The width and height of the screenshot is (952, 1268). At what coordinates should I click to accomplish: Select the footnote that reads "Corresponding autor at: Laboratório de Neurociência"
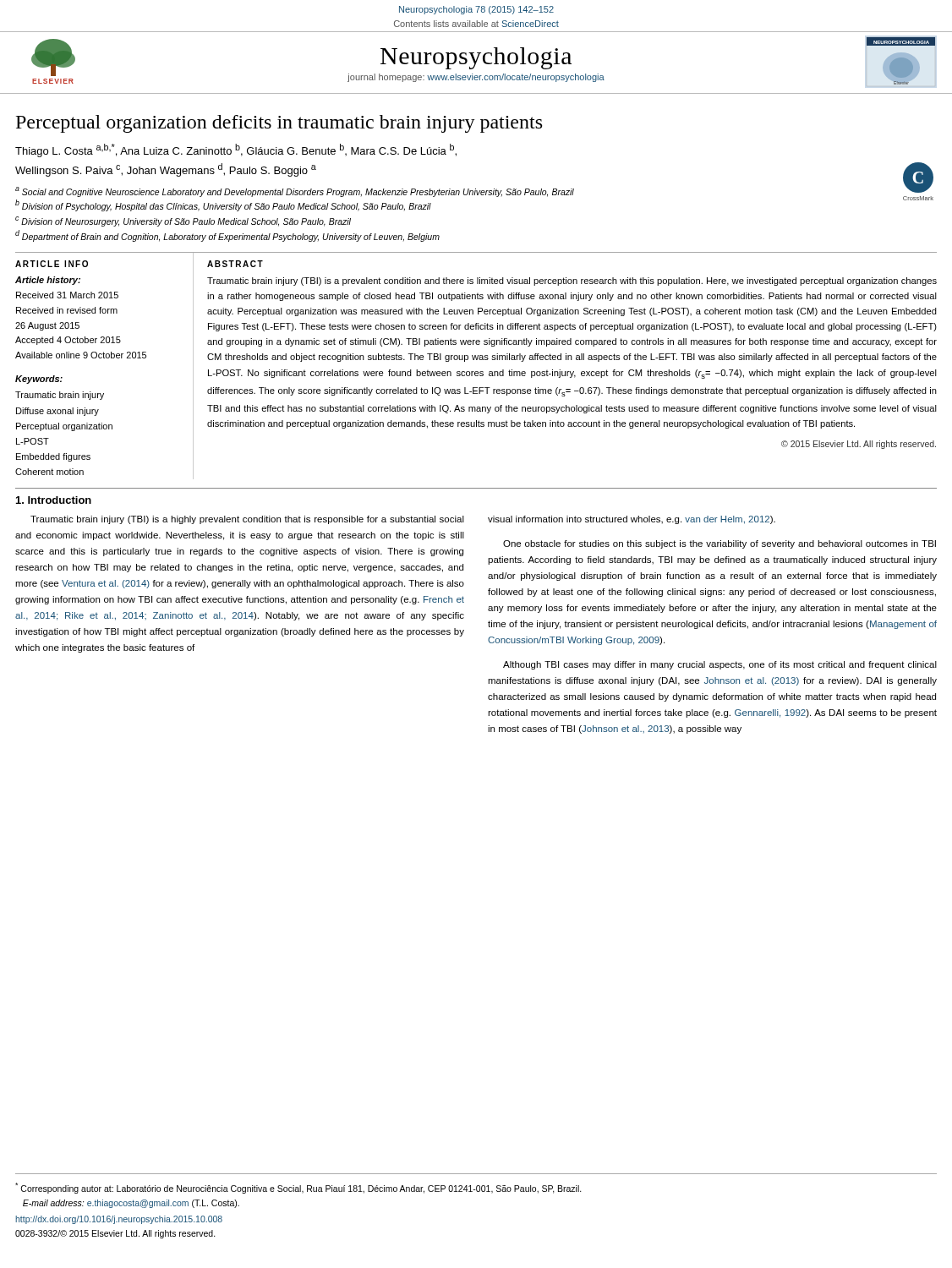[299, 1194]
